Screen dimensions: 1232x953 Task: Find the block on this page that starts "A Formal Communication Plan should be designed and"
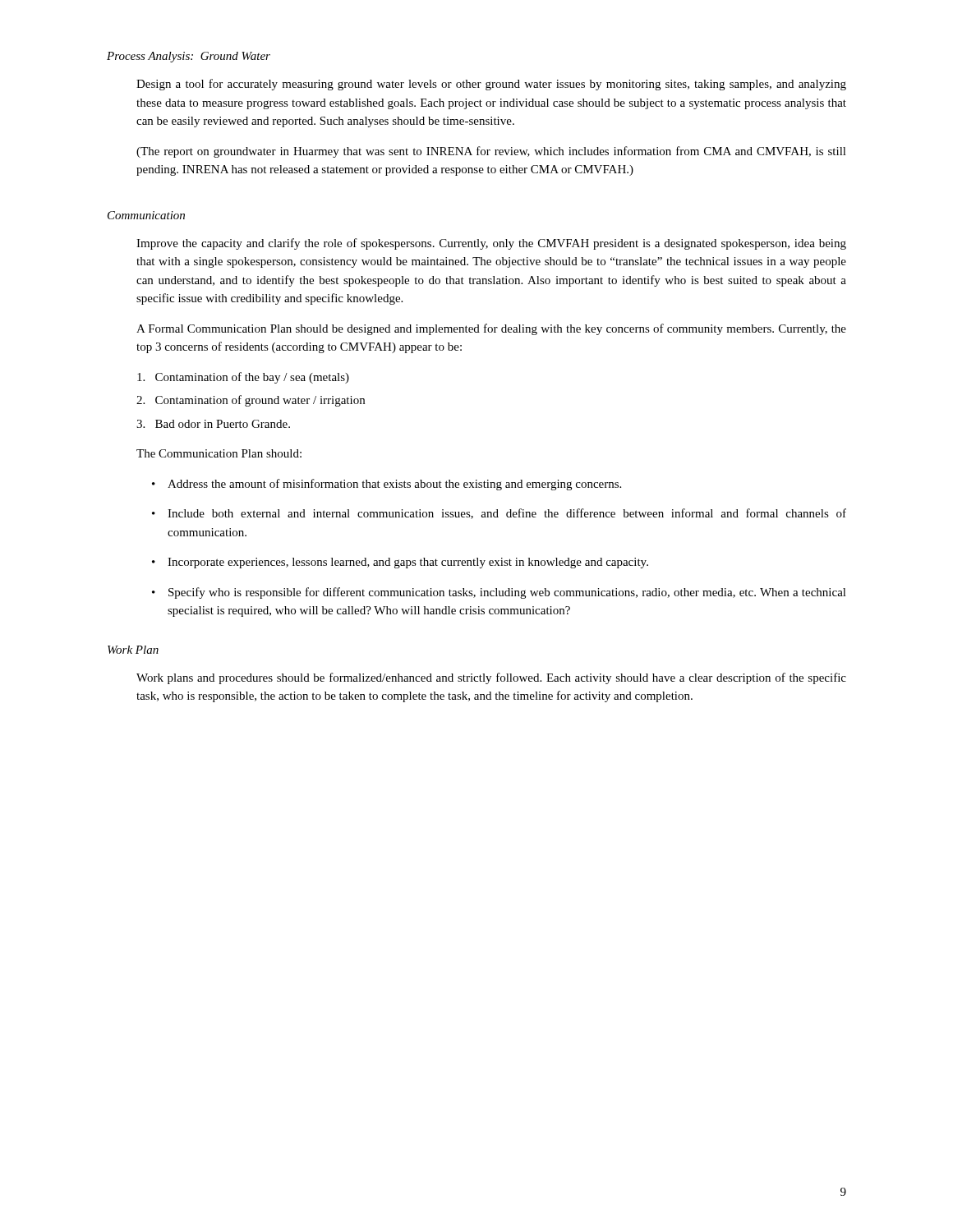click(x=491, y=337)
